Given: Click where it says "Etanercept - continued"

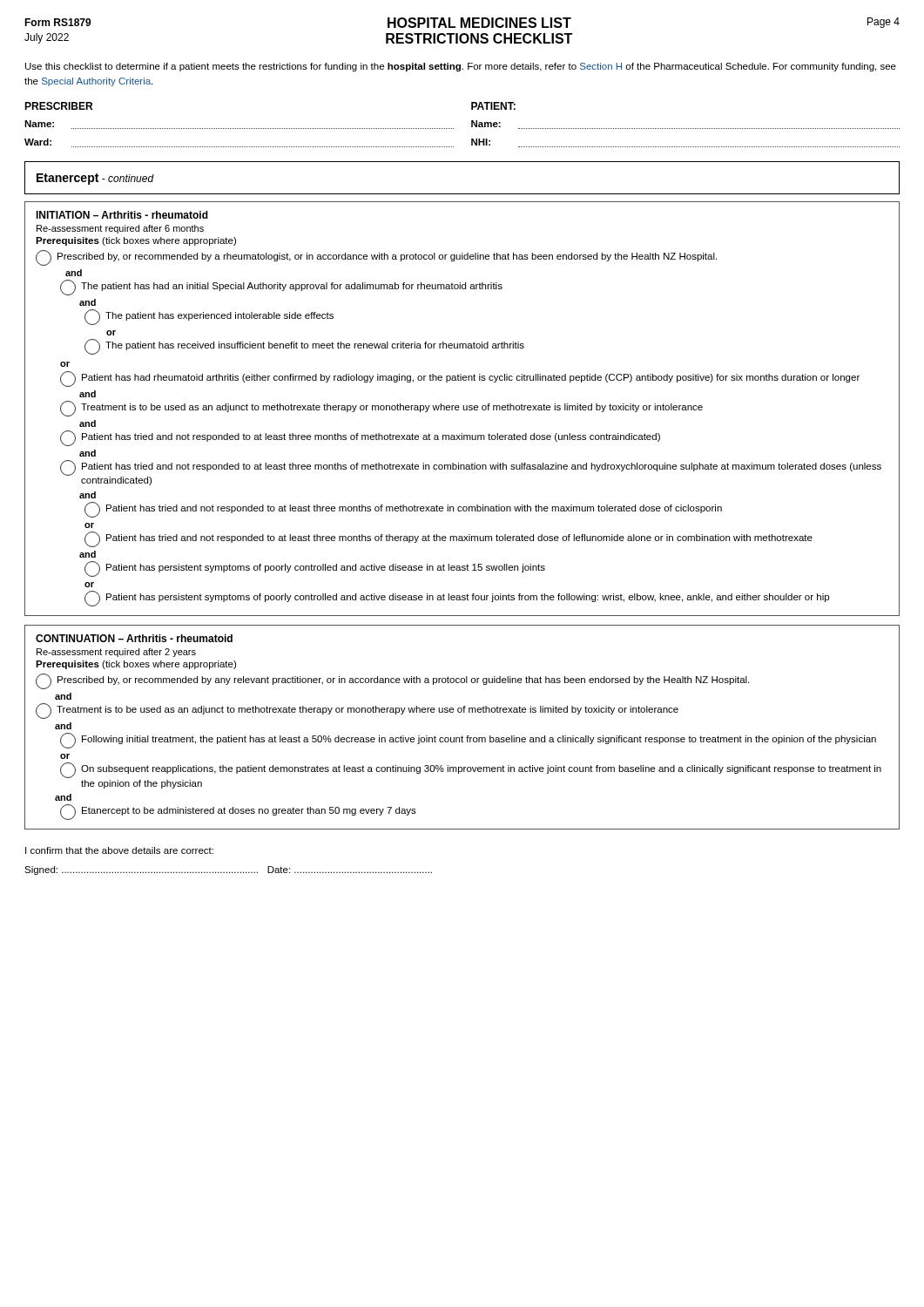Looking at the screenshot, I should pyautogui.click(x=95, y=177).
